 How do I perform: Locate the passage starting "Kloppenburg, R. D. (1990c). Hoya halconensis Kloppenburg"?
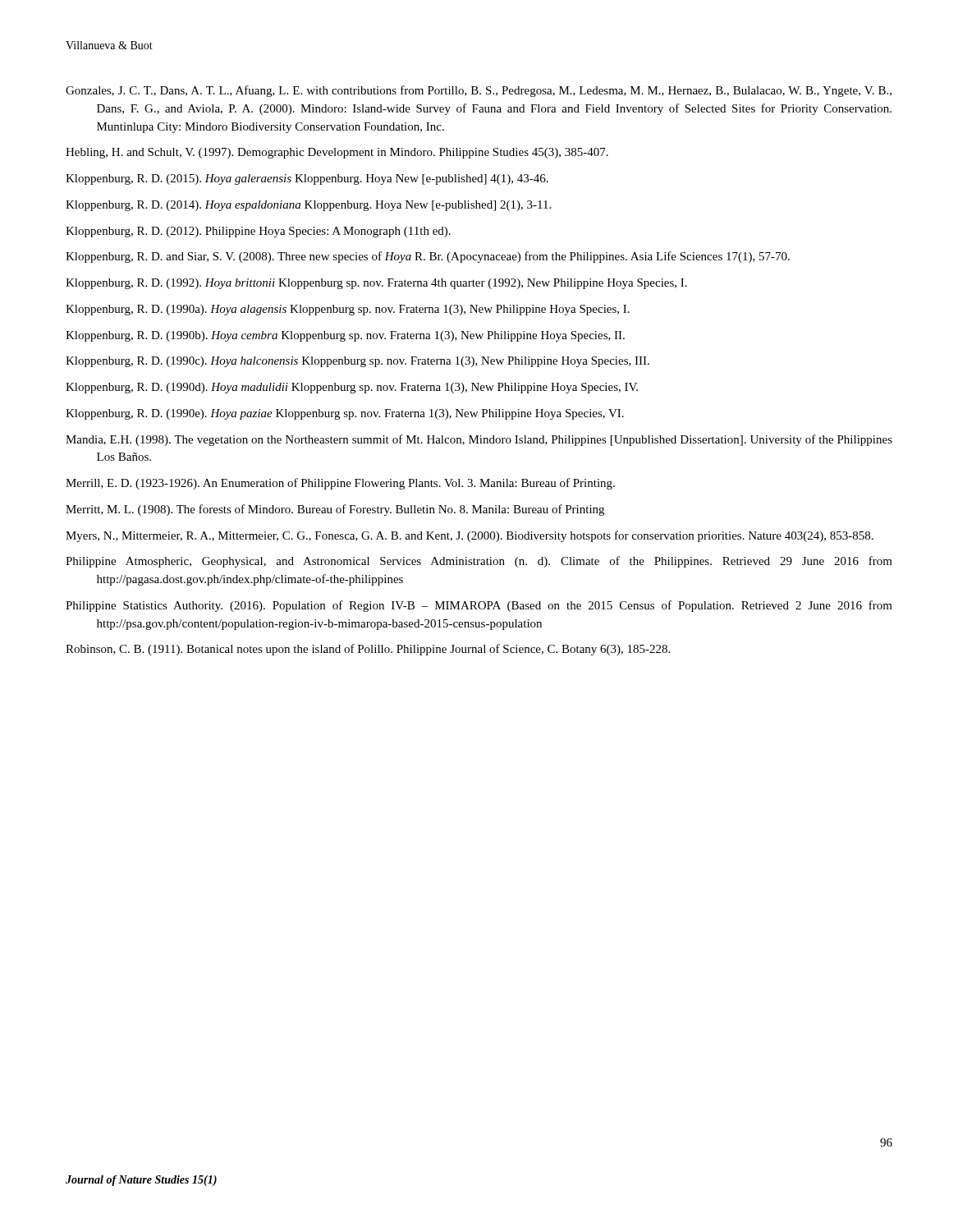tap(358, 362)
